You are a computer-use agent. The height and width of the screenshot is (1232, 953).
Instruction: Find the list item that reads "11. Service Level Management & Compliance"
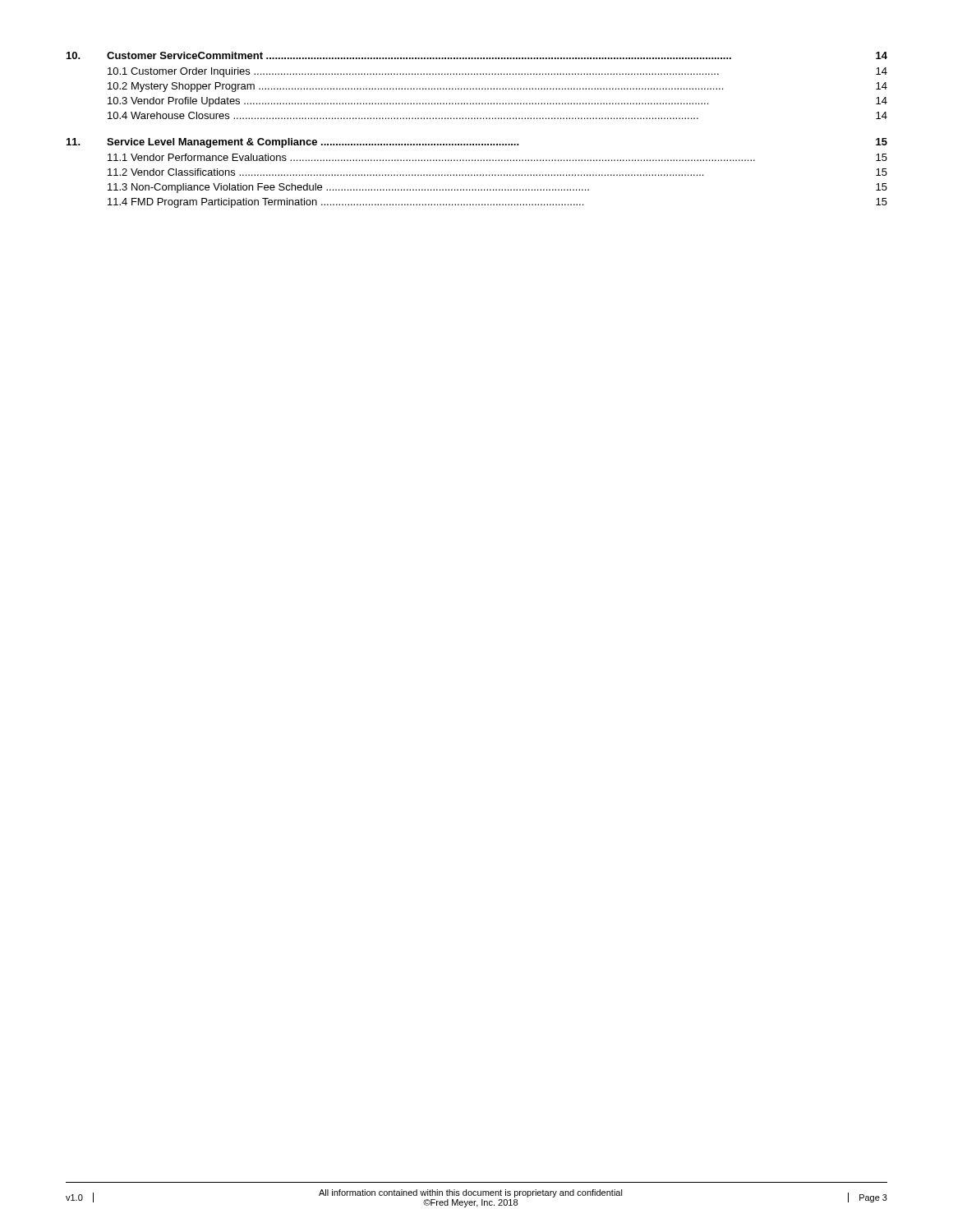coord(476,173)
